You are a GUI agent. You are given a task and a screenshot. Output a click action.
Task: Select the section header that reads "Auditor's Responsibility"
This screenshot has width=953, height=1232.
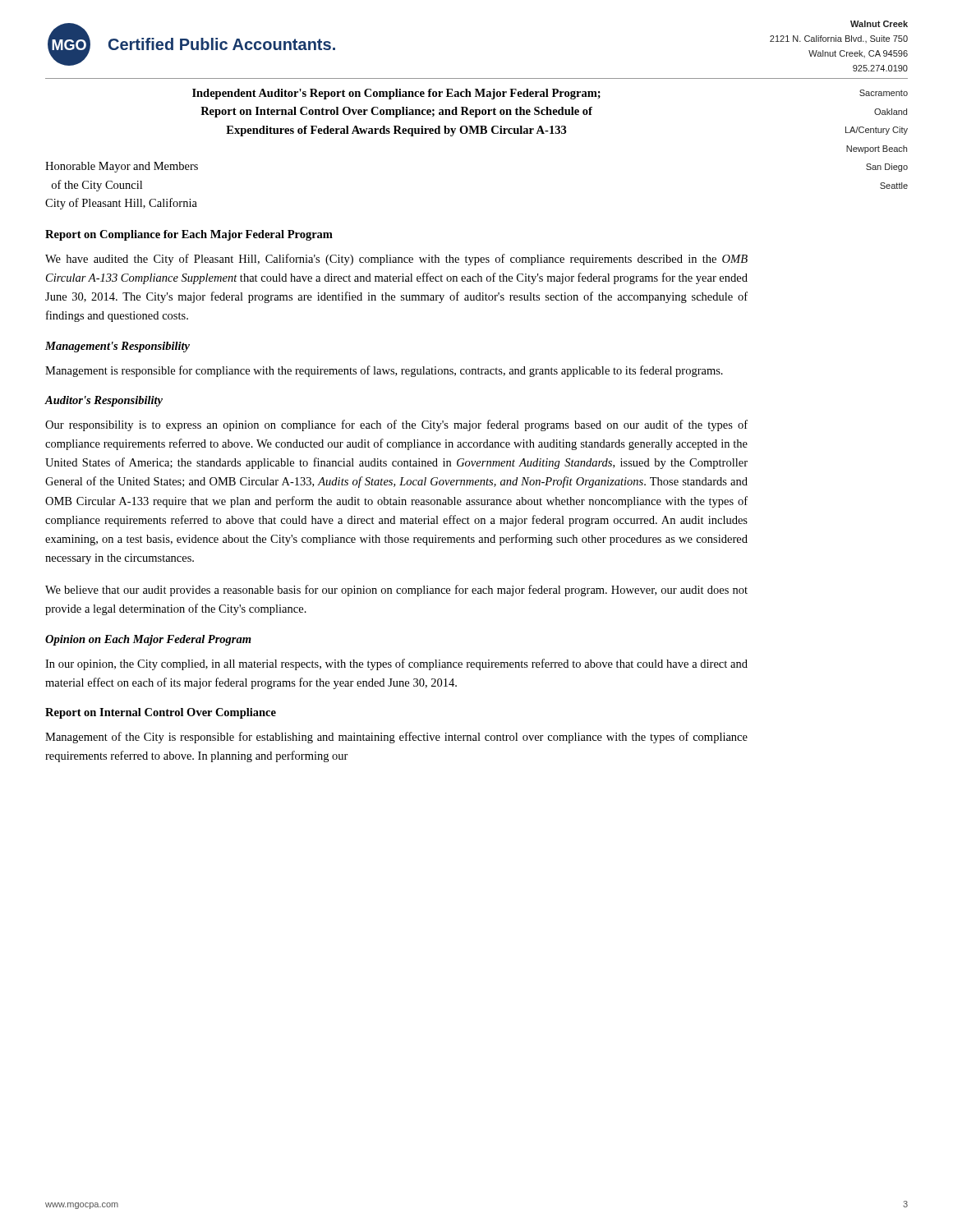click(x=104, y=400)
